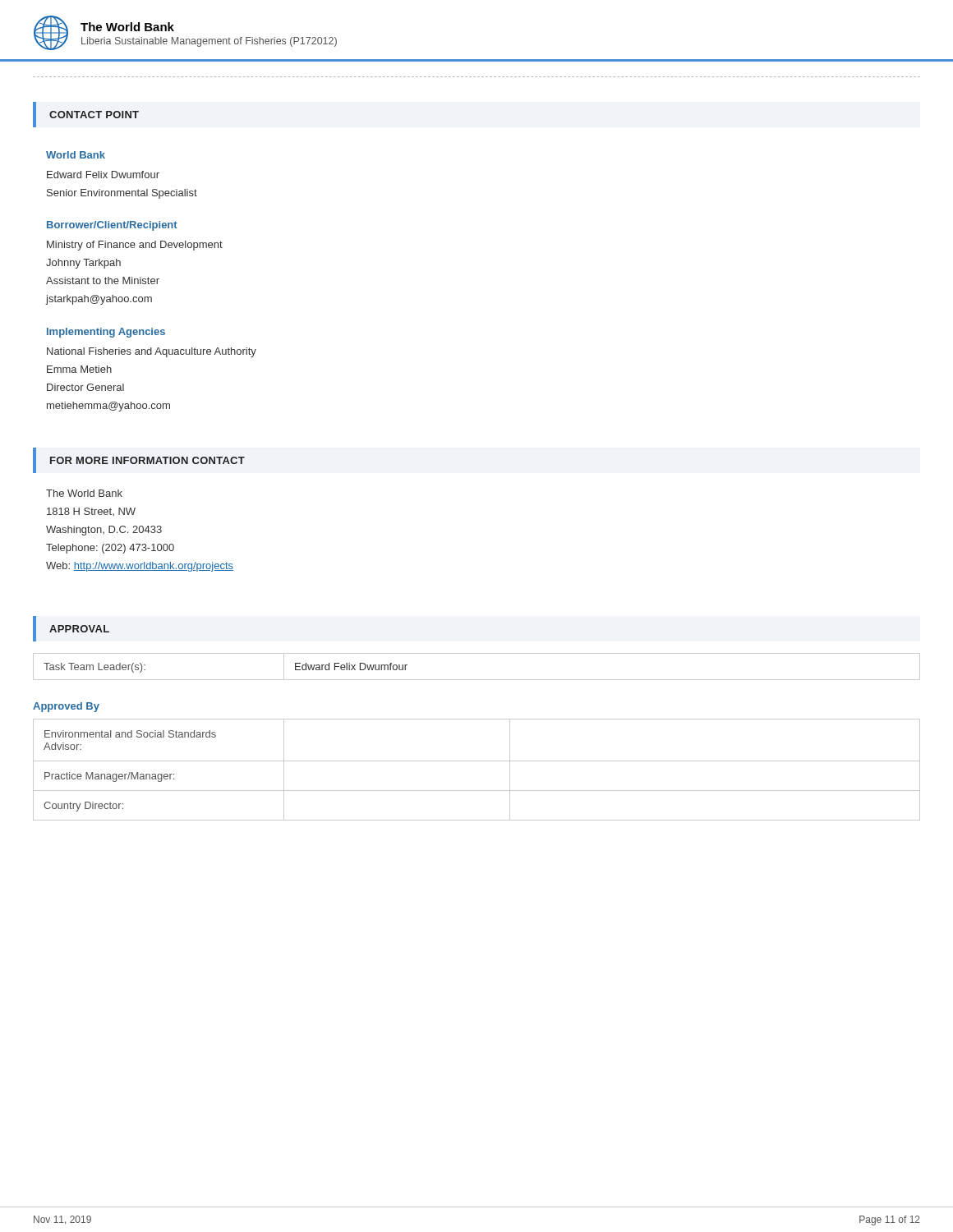Select the table that reads "Task Team Leader(s):"
Screen dimensions: 1232x953
point(476,667)
